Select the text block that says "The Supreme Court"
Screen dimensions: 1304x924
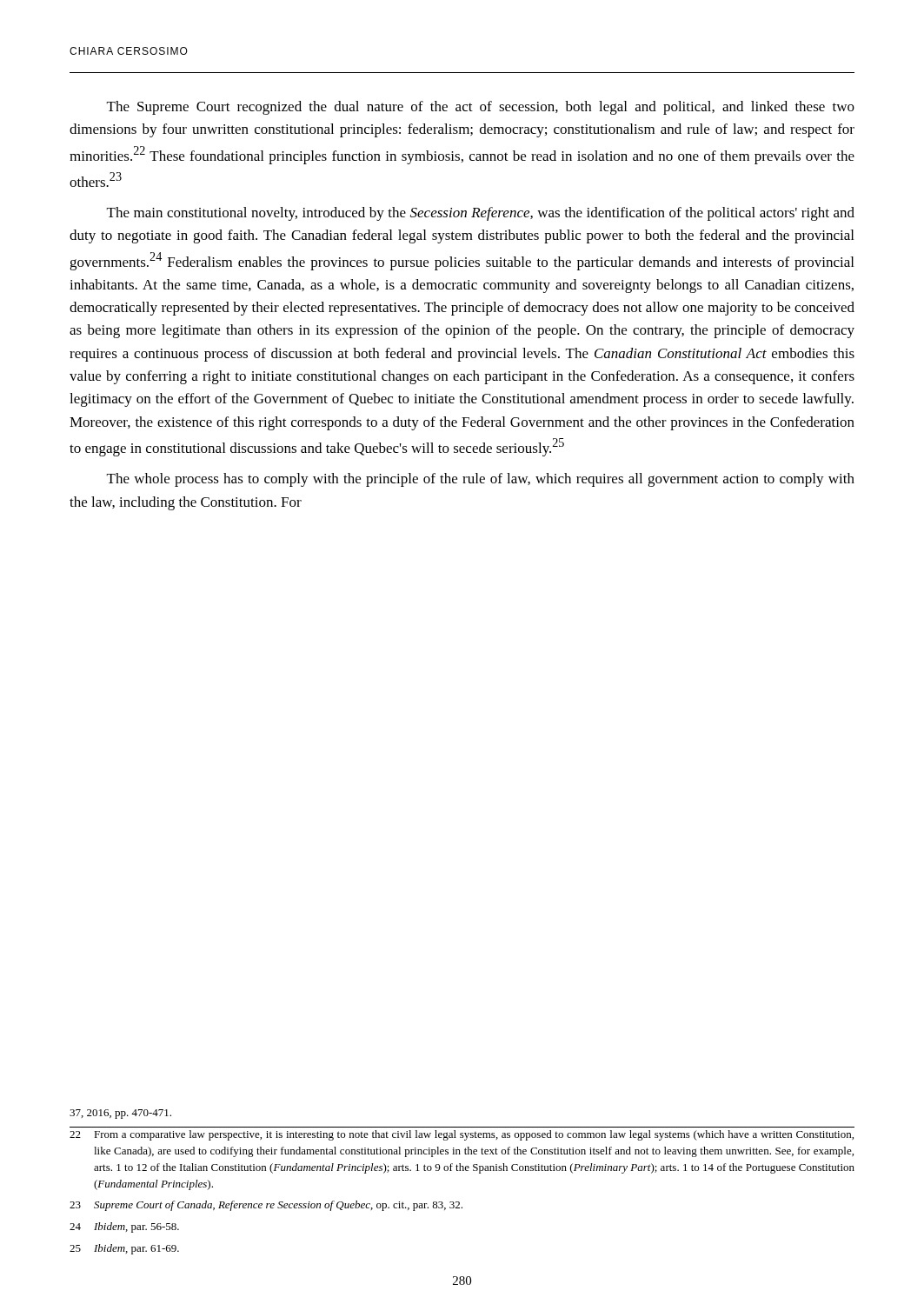[462, 305]
